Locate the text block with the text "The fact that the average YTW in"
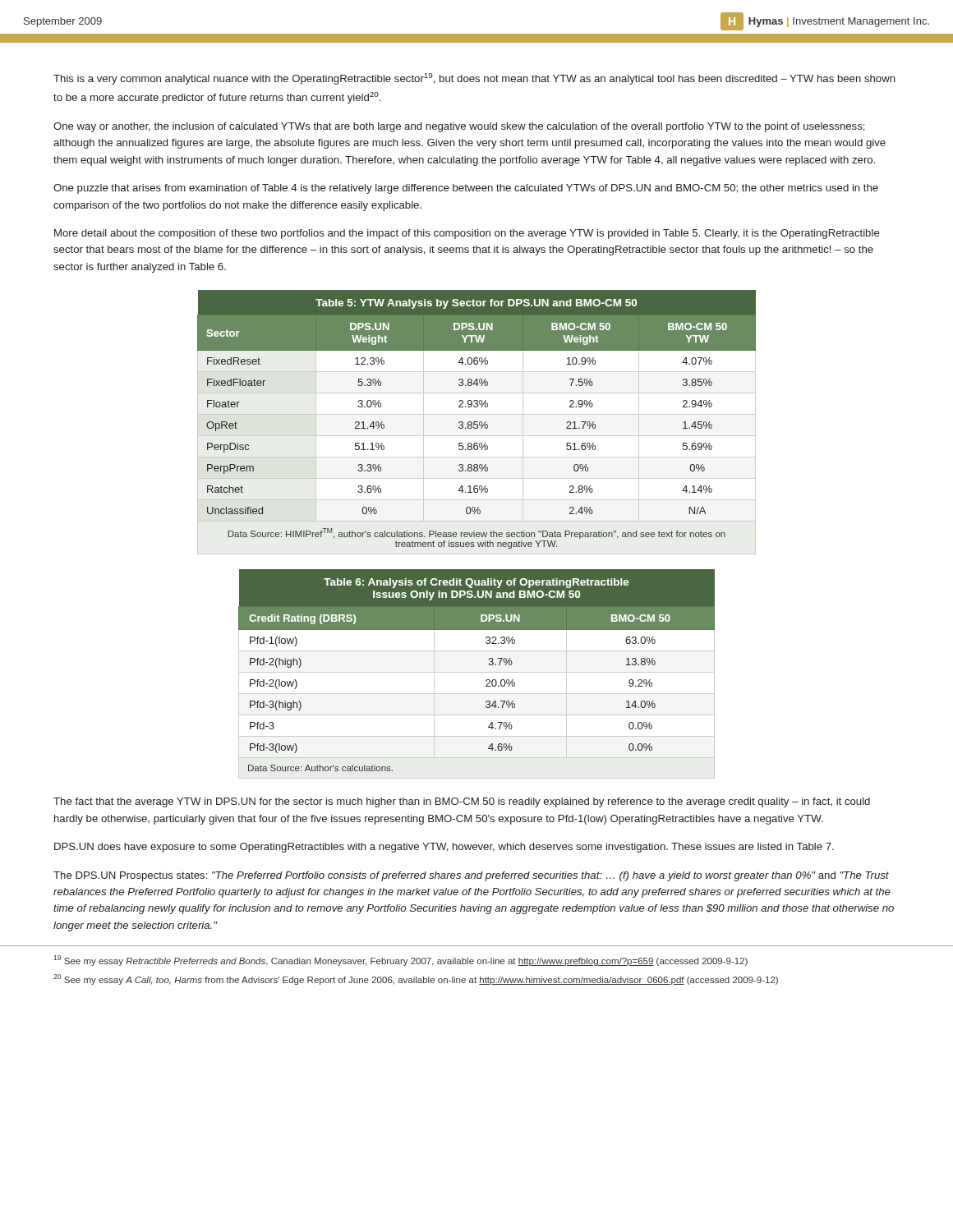The height and width of the screenshot is (1232, 953). click(462, 810)
